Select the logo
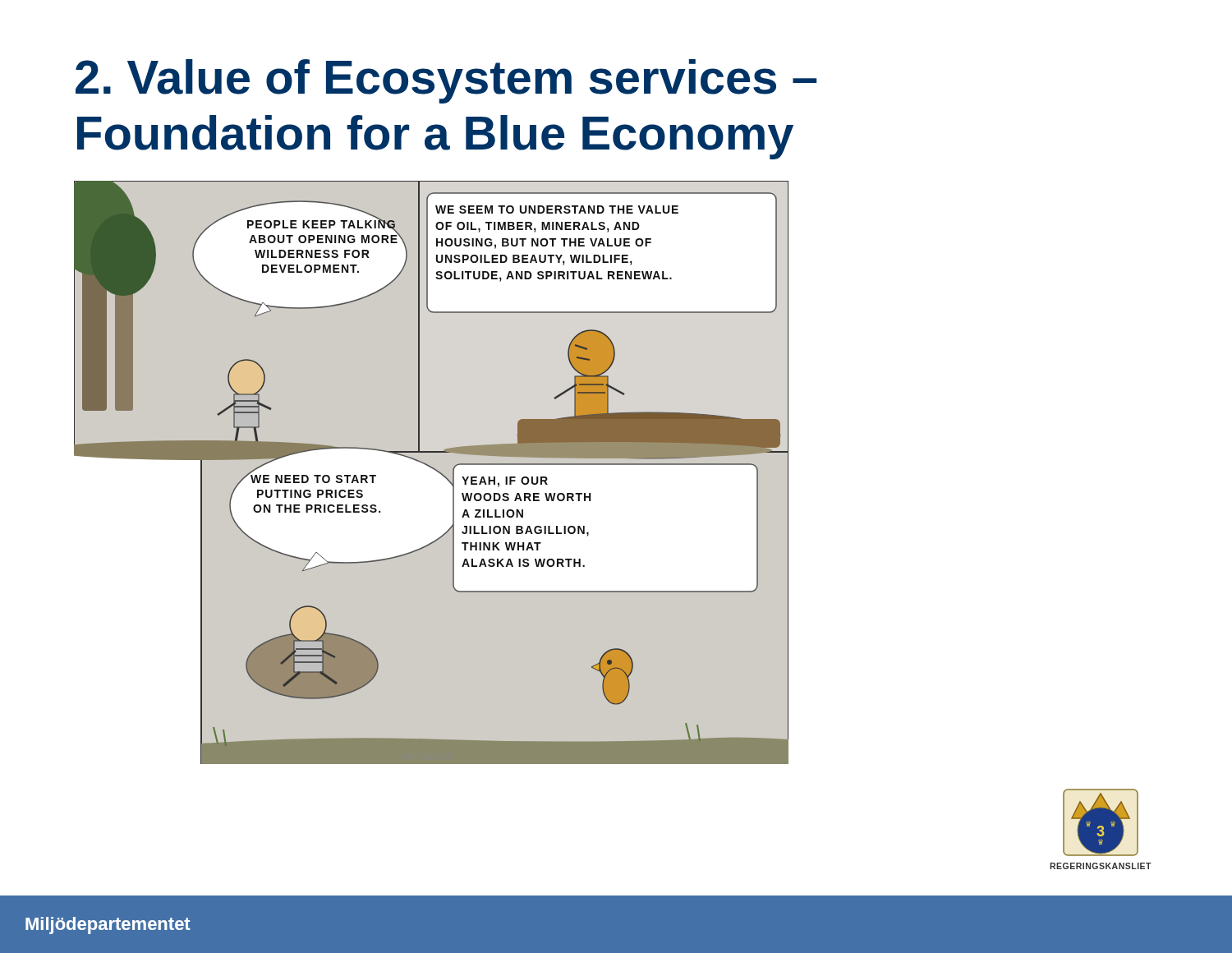Viewport: 1232px width, 953px height. coord(1101,832)
